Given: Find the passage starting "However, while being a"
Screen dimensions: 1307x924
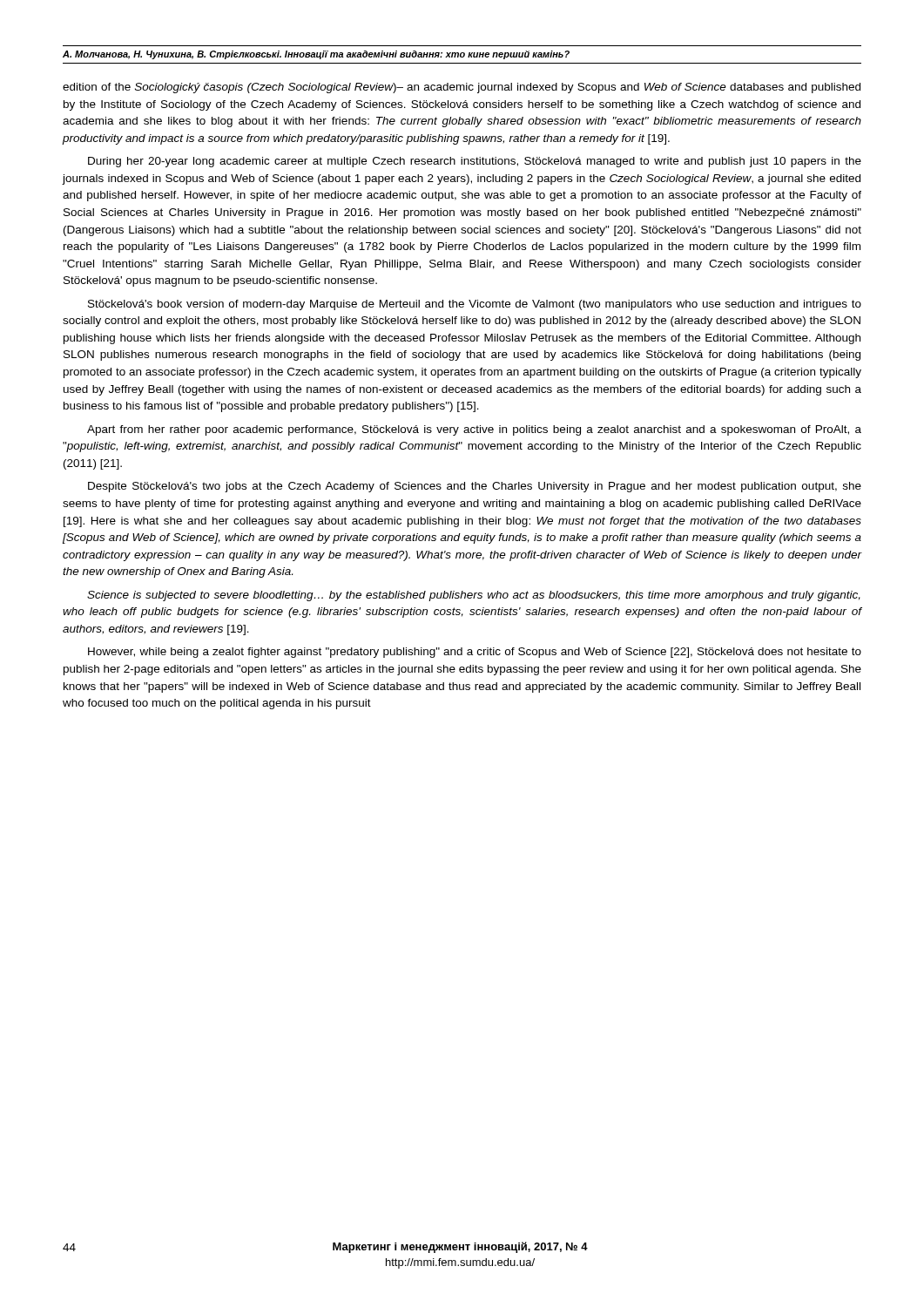Looking at the screenshot, I should [x=462, y=677].
